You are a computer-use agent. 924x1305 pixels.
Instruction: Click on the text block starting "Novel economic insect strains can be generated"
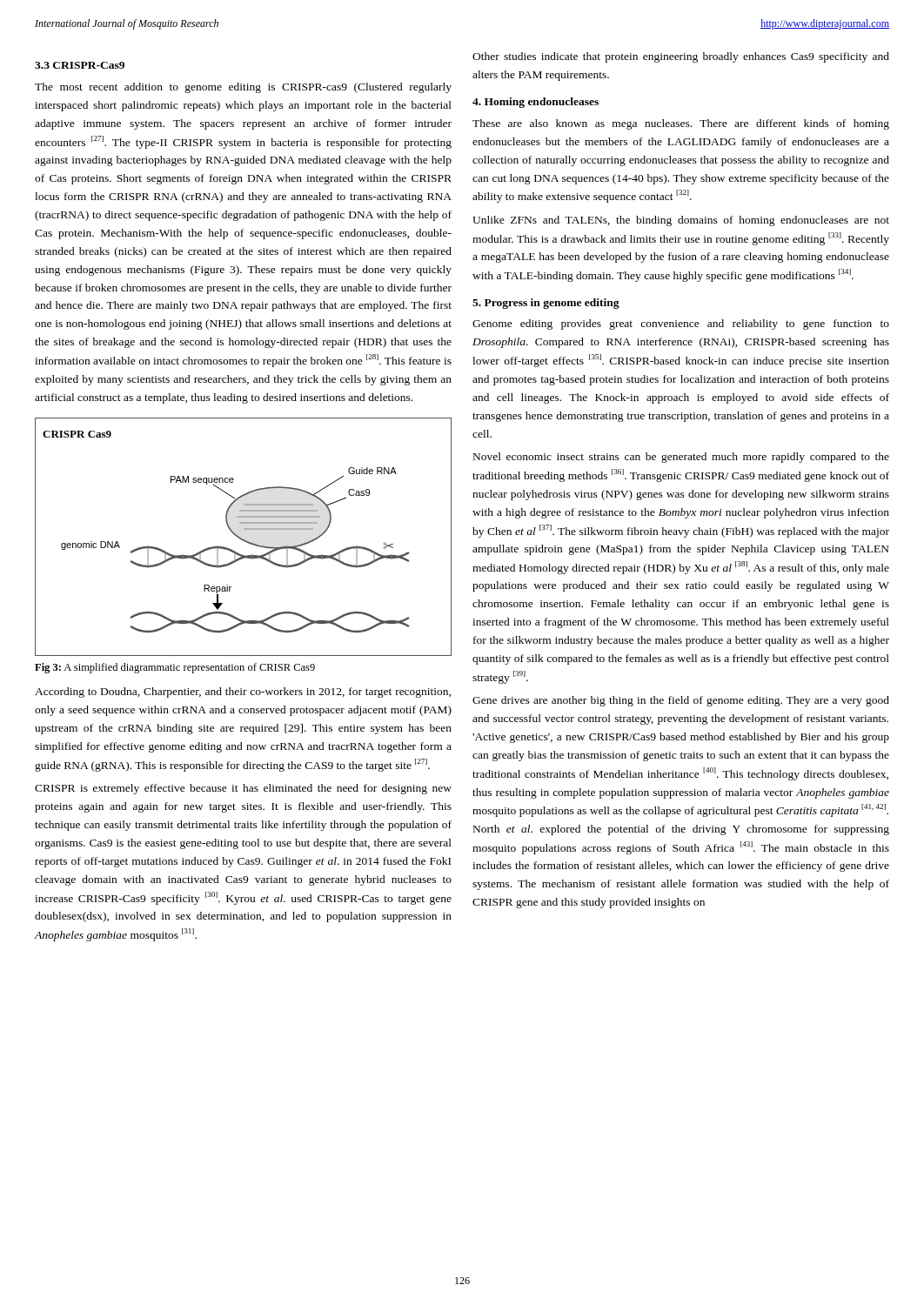click(681, 567)
